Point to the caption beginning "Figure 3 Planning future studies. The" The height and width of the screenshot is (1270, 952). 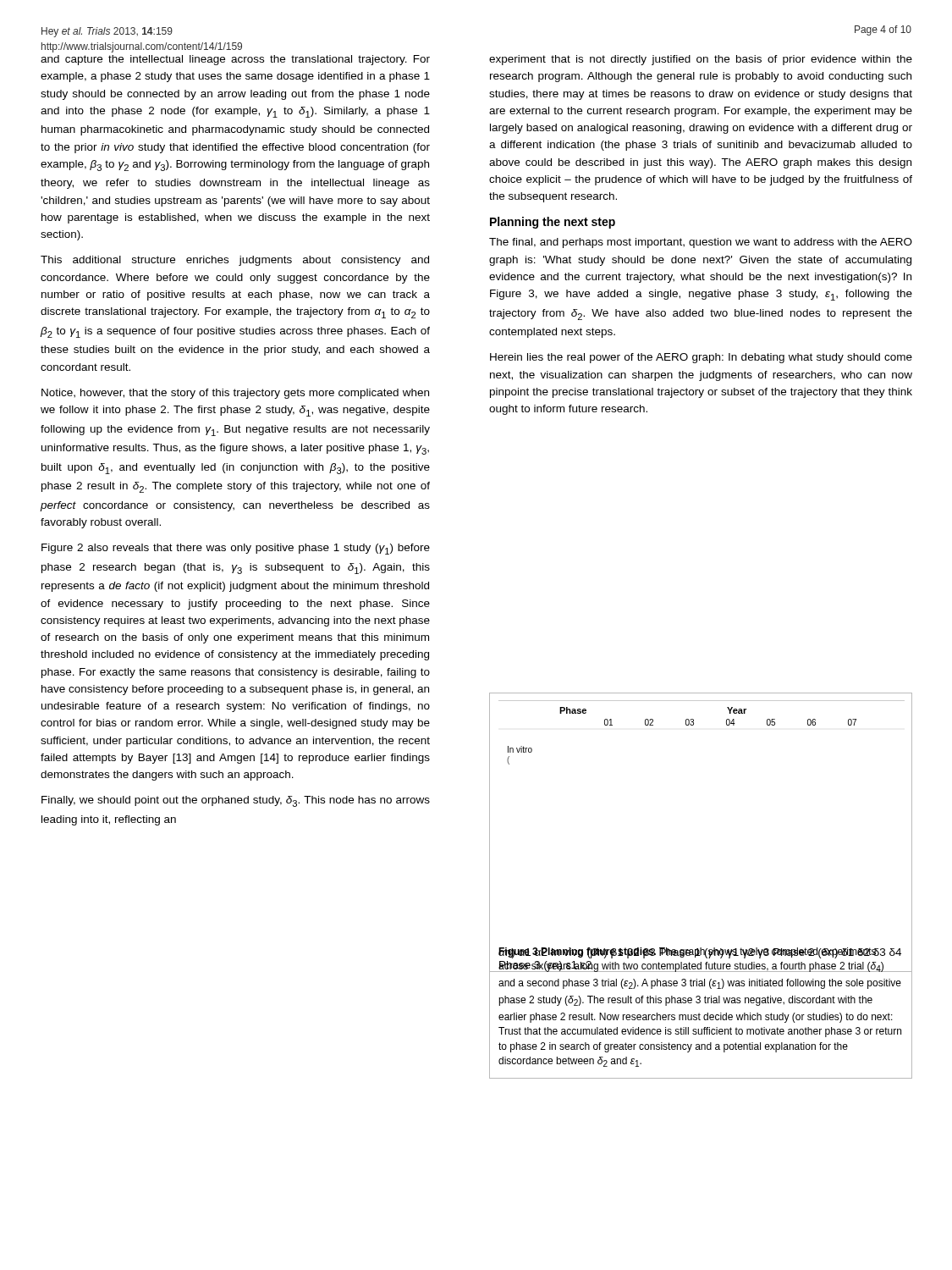(x=700, y=1007)
